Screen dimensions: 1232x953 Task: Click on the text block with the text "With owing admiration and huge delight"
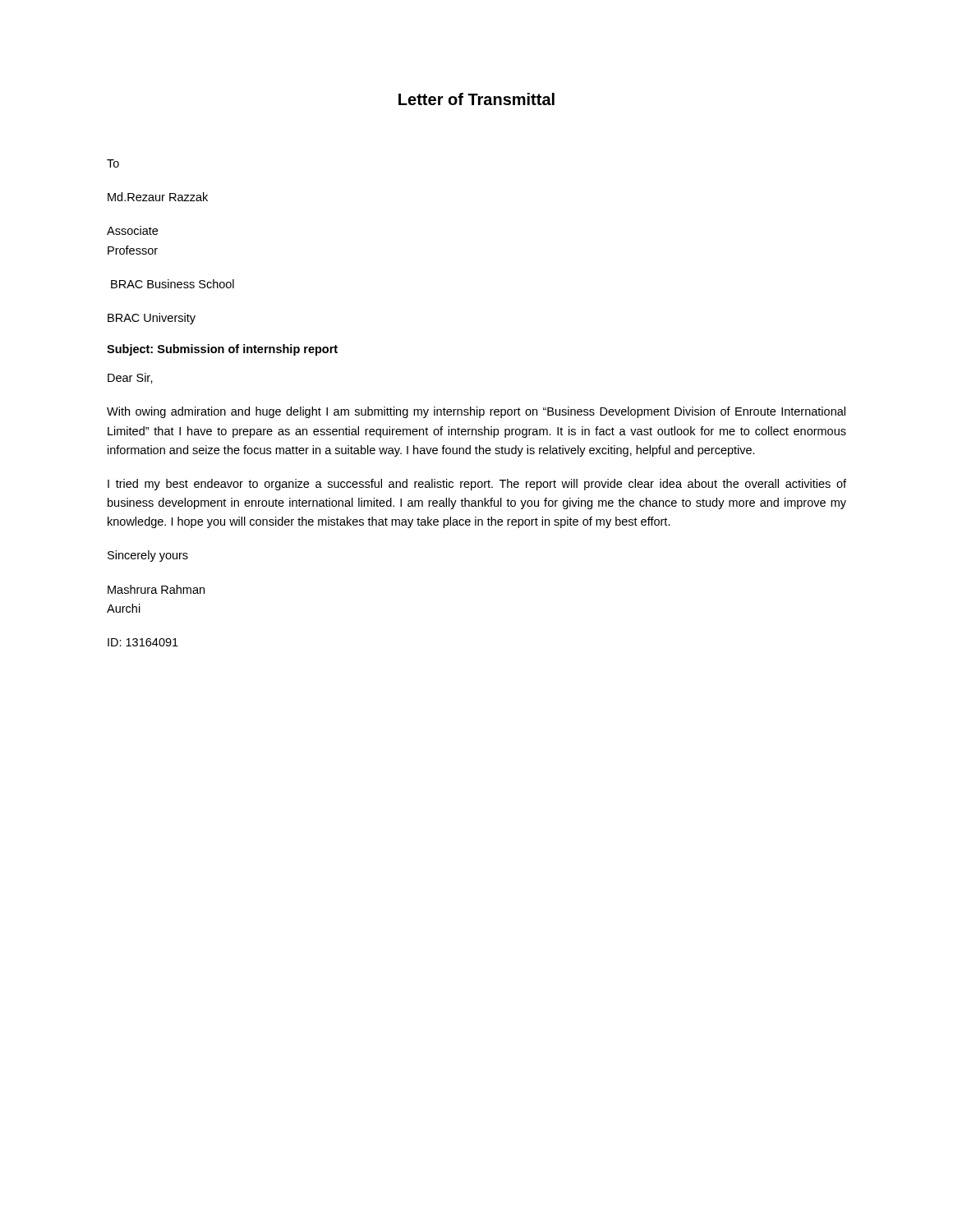[x=476, y=431]
